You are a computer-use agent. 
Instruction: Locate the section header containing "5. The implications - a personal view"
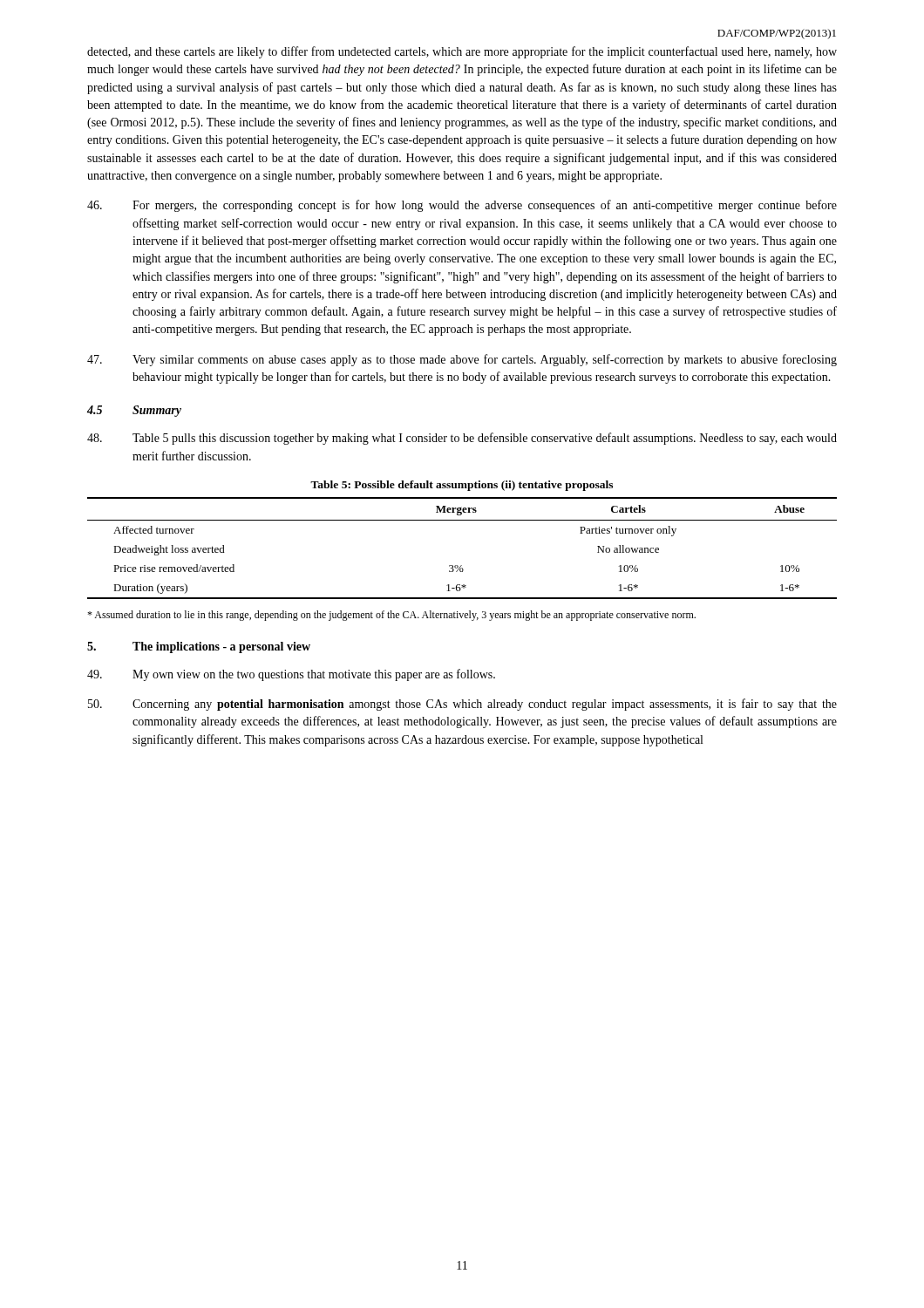[x=199, y=647]
